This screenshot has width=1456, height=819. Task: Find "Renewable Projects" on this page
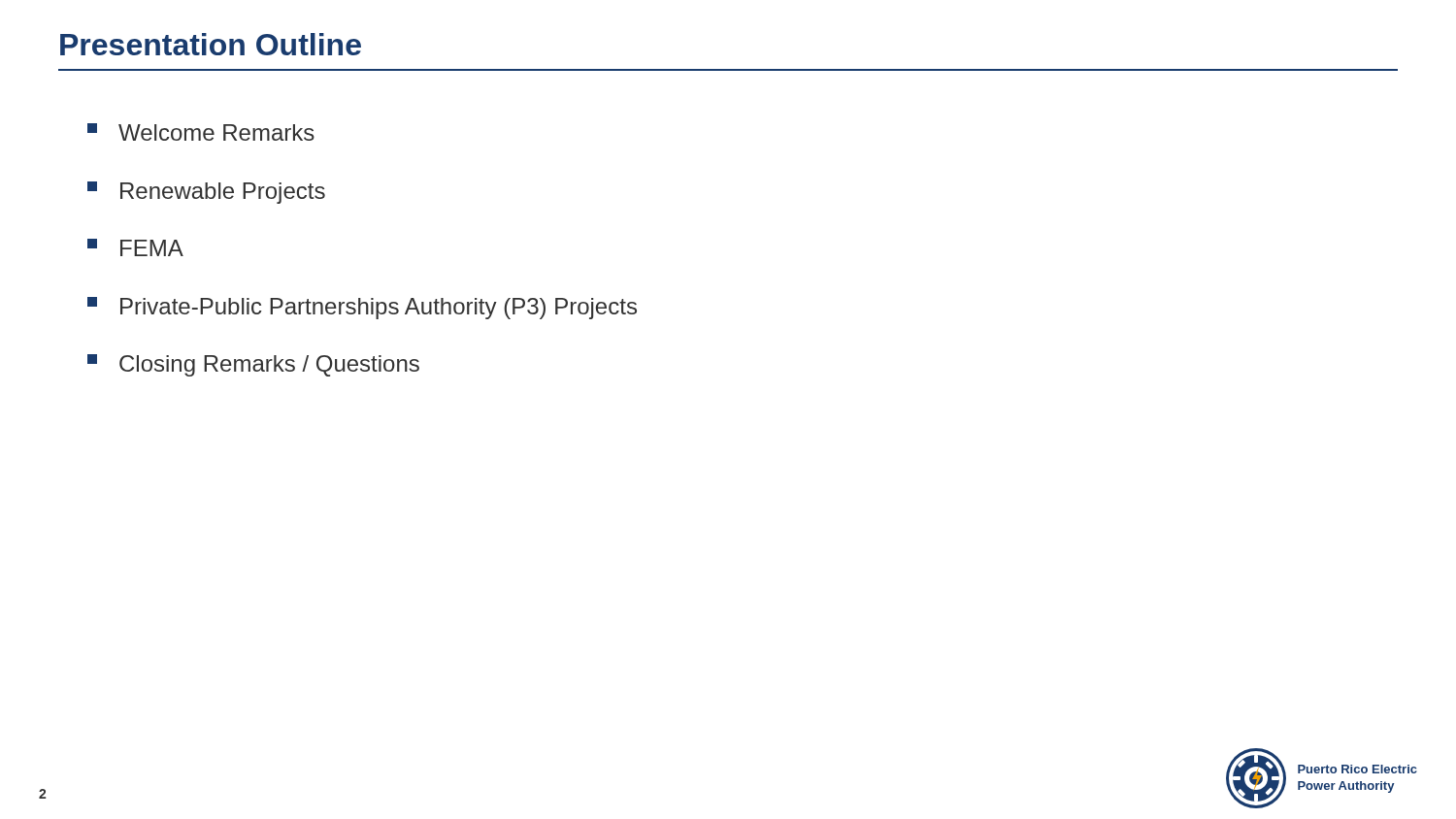[x=206, y=191]
